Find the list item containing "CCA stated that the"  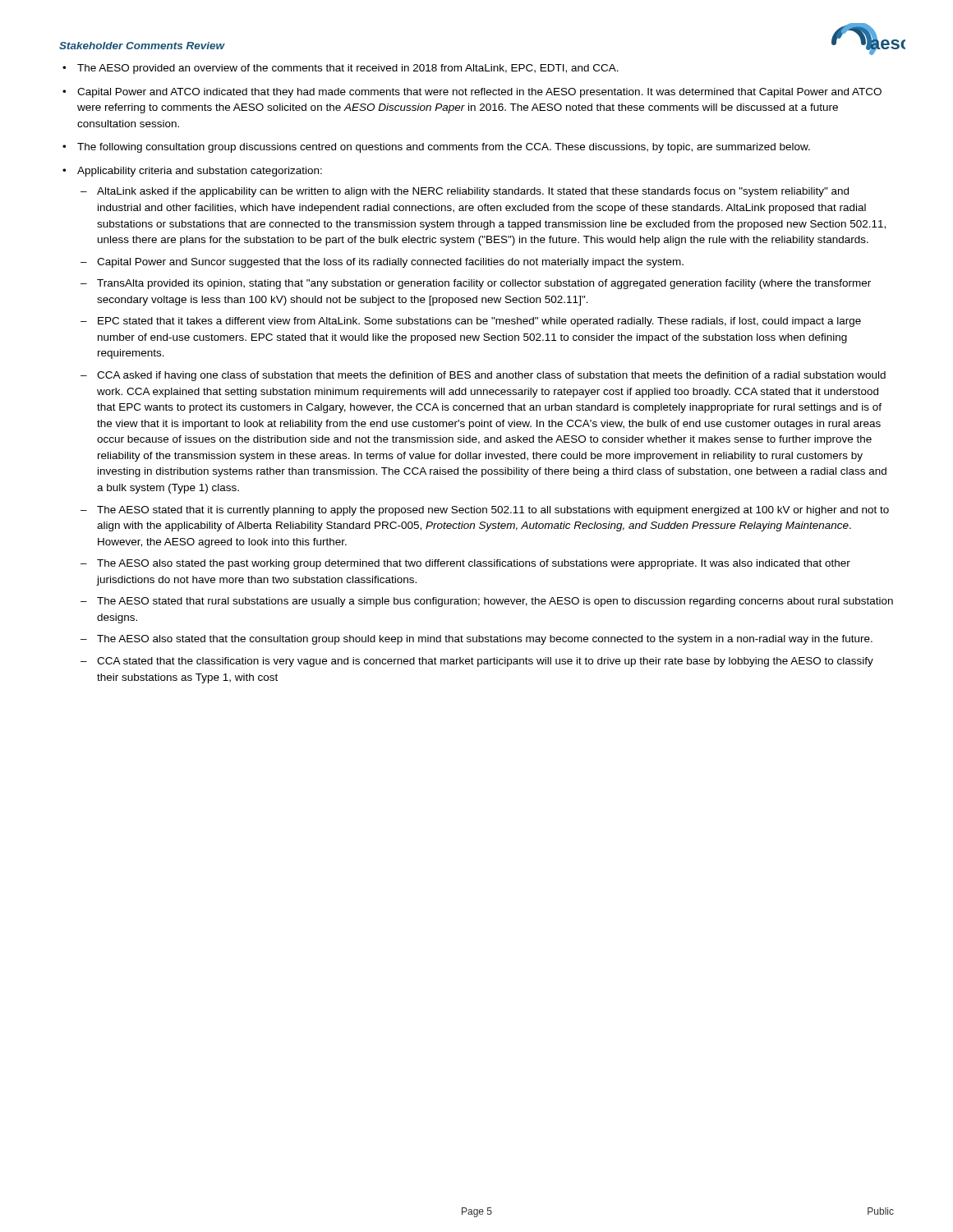coord(485,669)
